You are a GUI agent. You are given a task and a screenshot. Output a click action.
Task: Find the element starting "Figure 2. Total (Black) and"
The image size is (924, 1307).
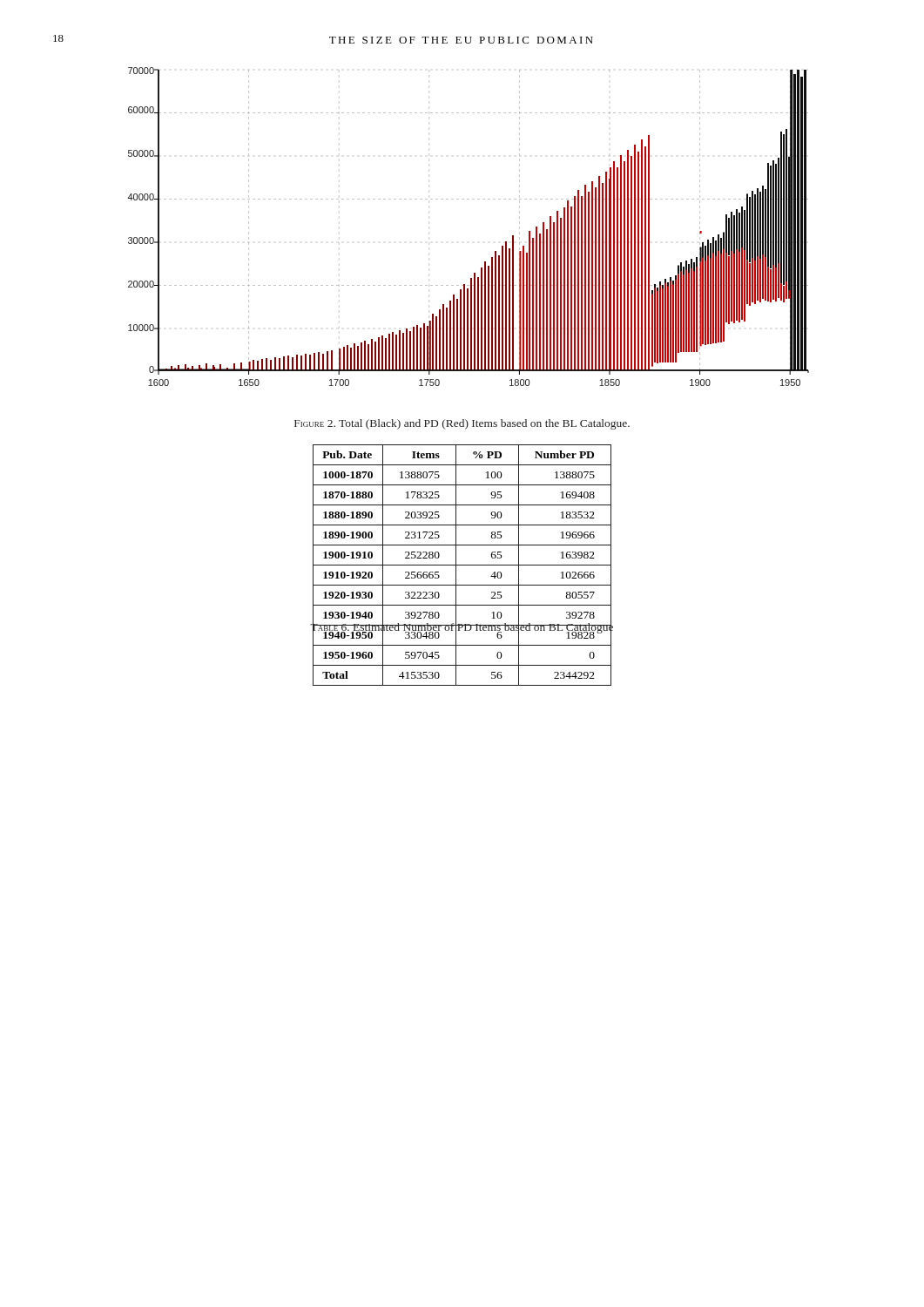462,423
